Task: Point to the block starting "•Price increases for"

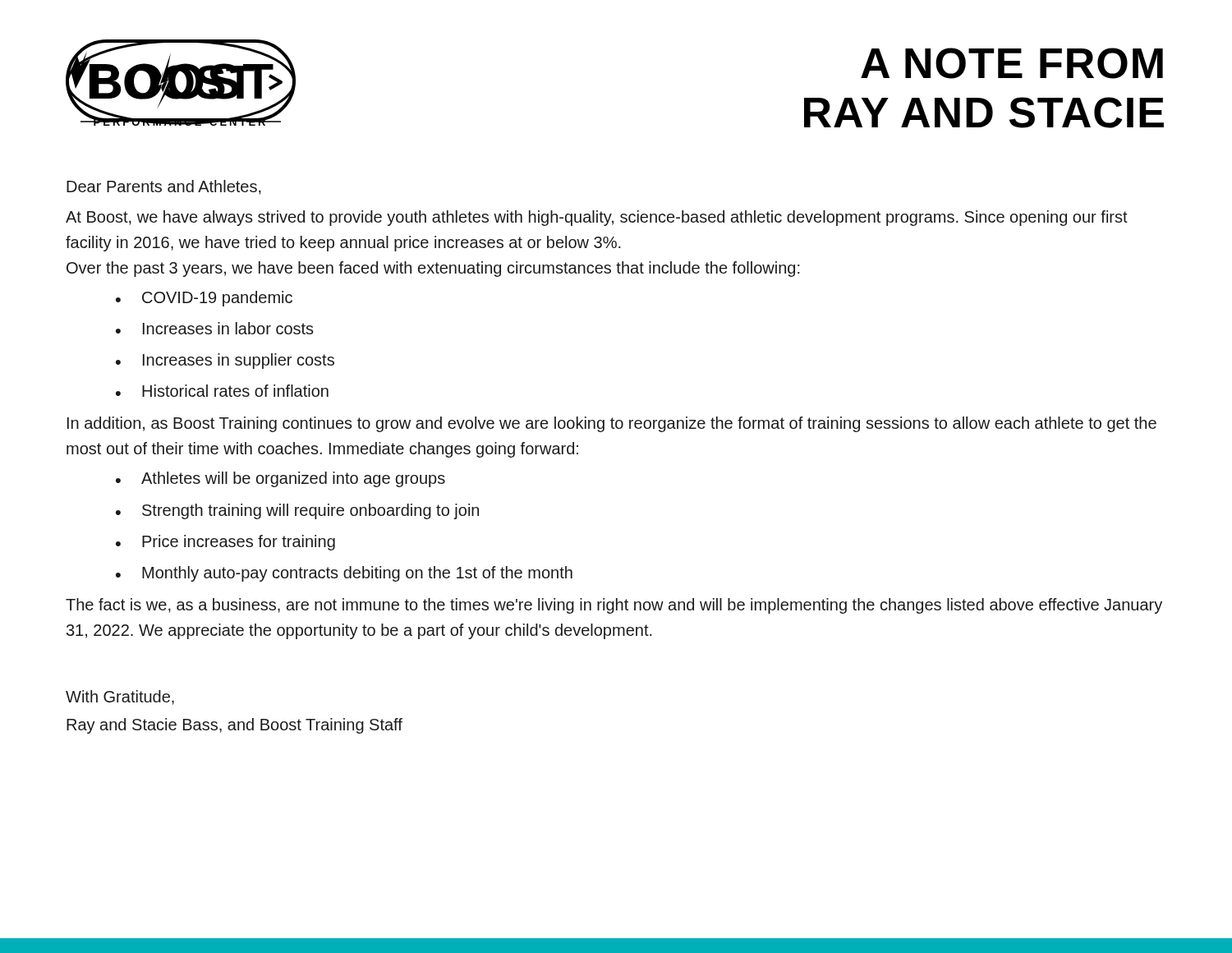Action: 225,543
